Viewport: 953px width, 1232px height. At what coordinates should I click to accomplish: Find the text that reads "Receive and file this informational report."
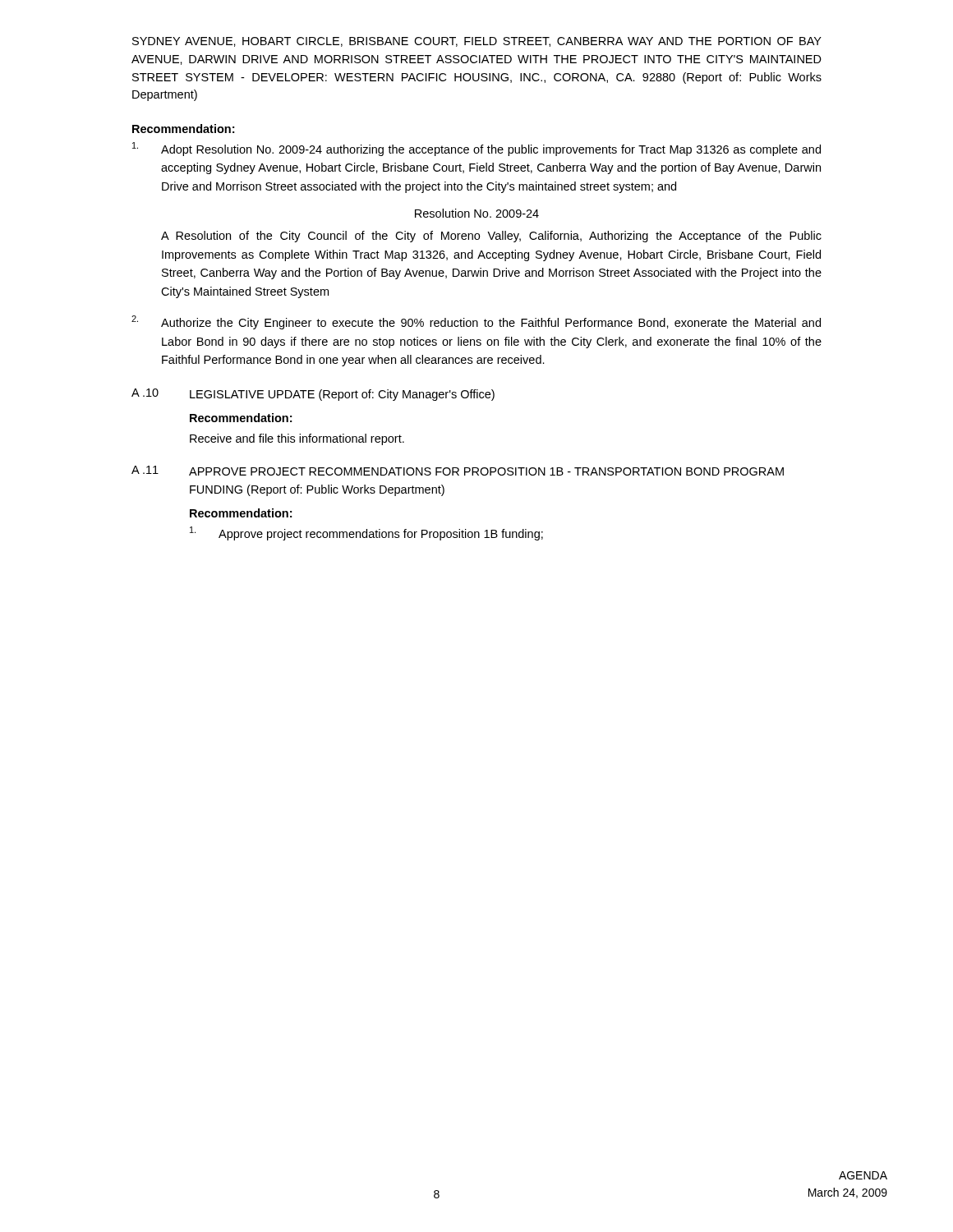(297, 439)
